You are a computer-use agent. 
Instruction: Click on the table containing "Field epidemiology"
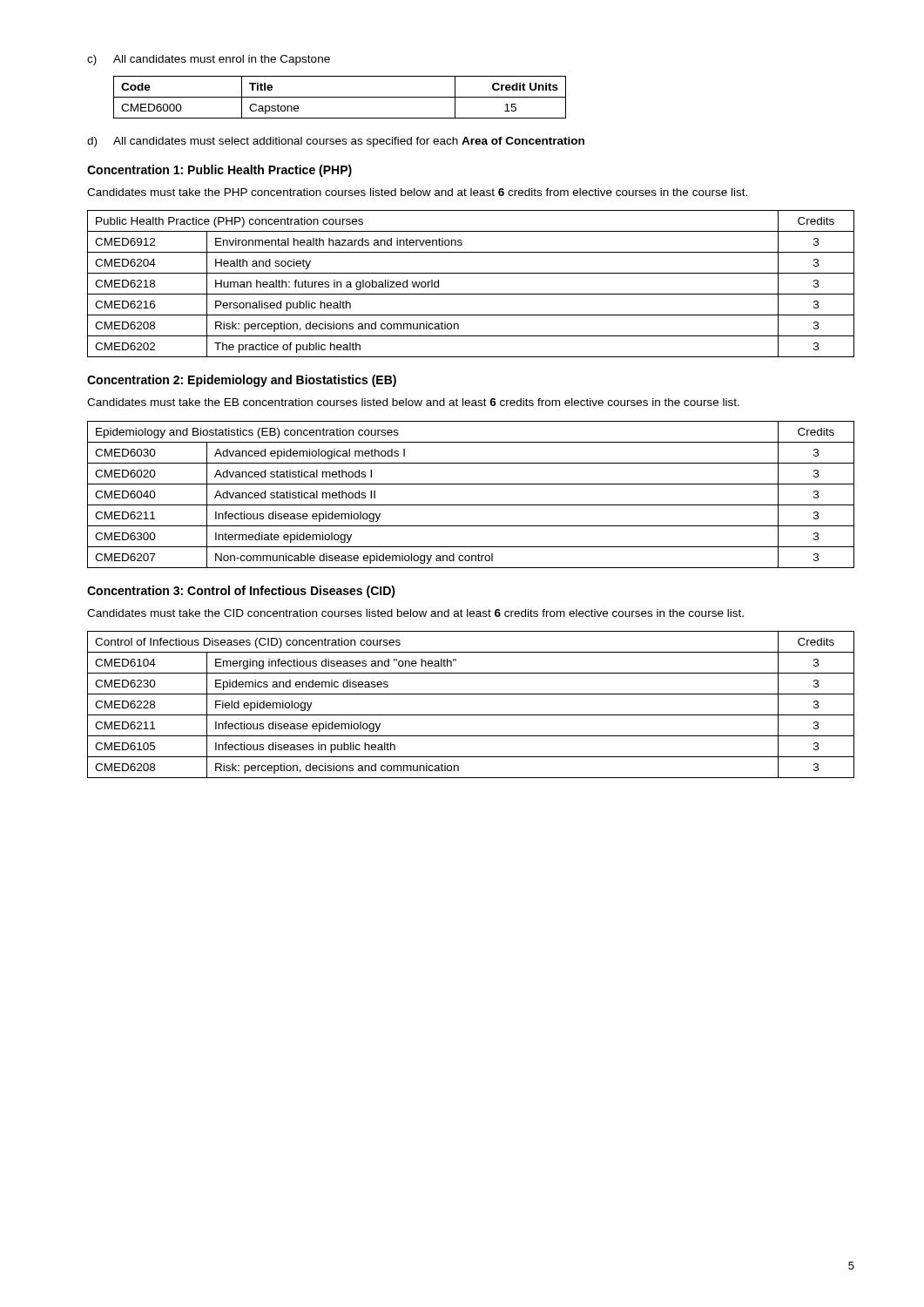click(x=471, y=704)
